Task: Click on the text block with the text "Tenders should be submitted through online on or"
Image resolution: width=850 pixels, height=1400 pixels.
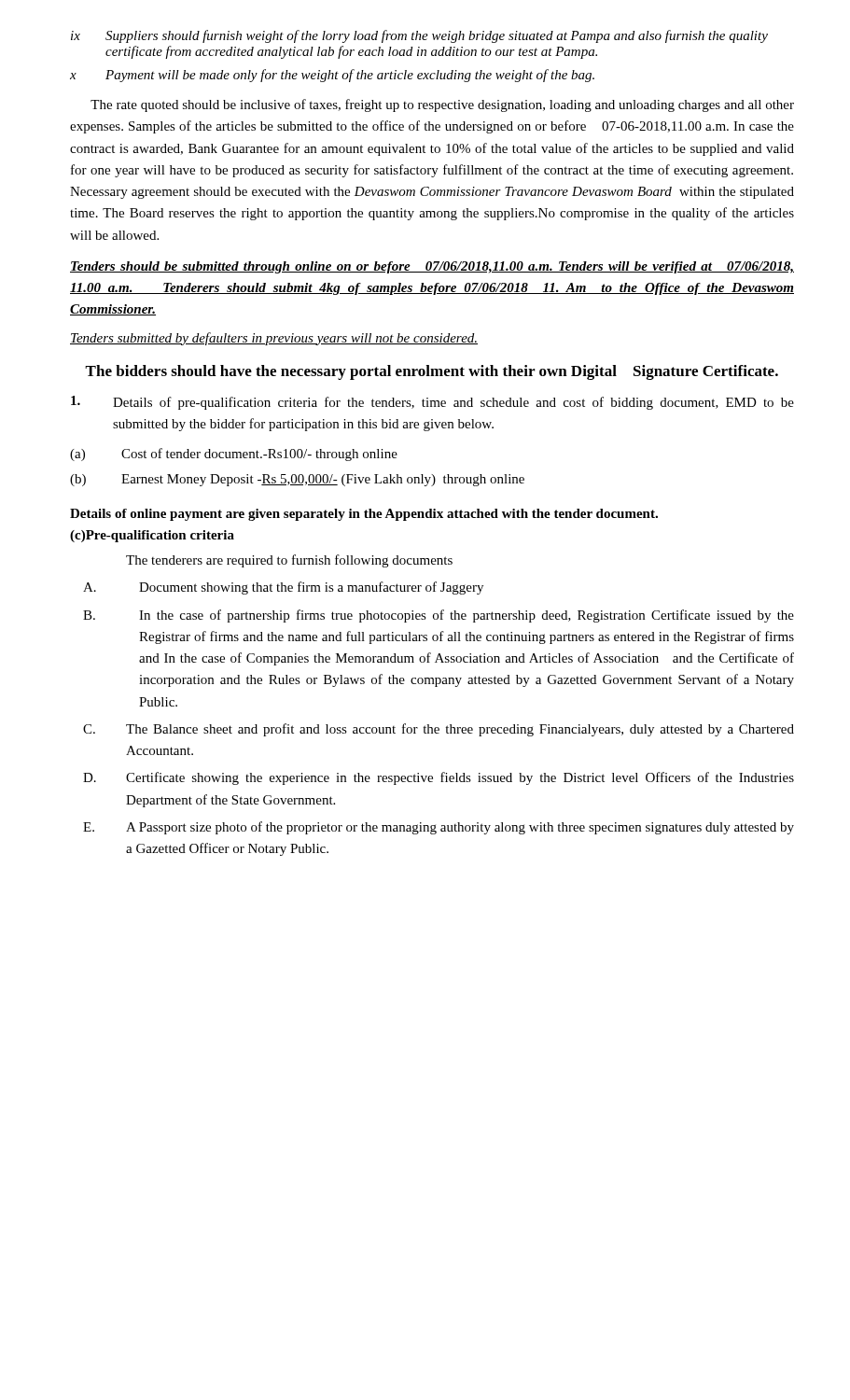Action: pyautogui.click(x=432, y=287)
